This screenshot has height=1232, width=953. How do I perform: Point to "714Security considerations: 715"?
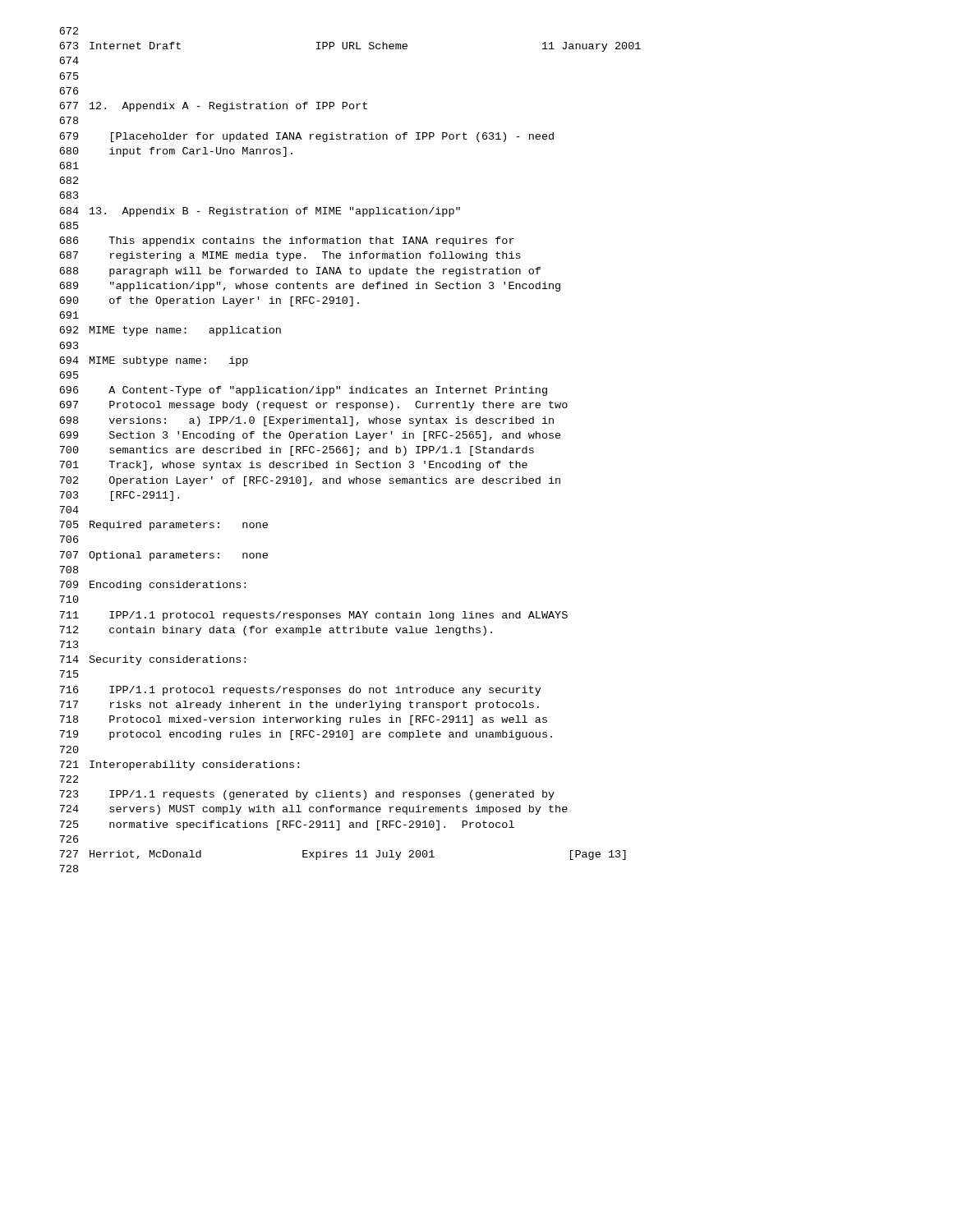(152, 660)
